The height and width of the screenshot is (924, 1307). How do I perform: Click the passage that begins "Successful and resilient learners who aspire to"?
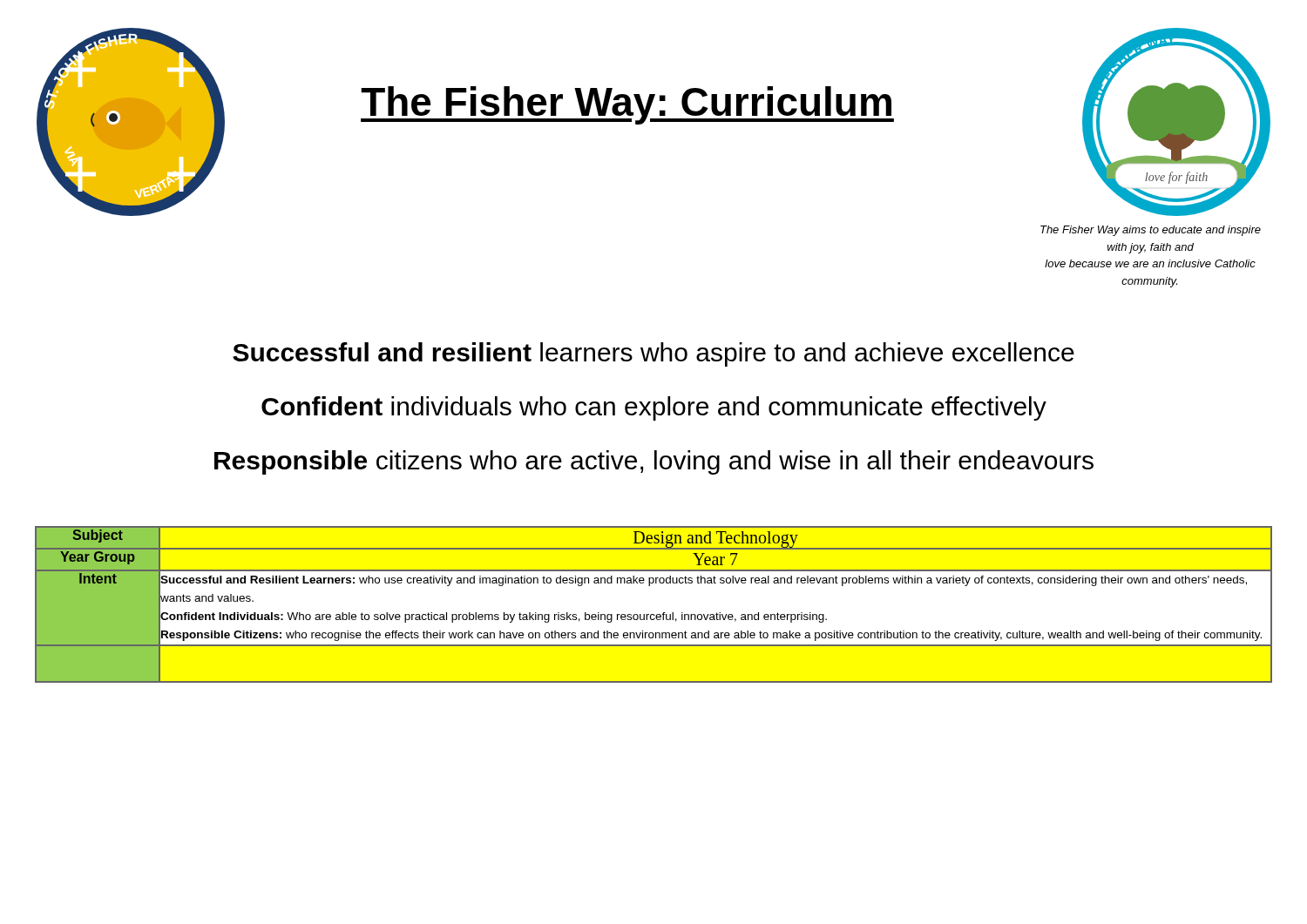pos(654,352)
